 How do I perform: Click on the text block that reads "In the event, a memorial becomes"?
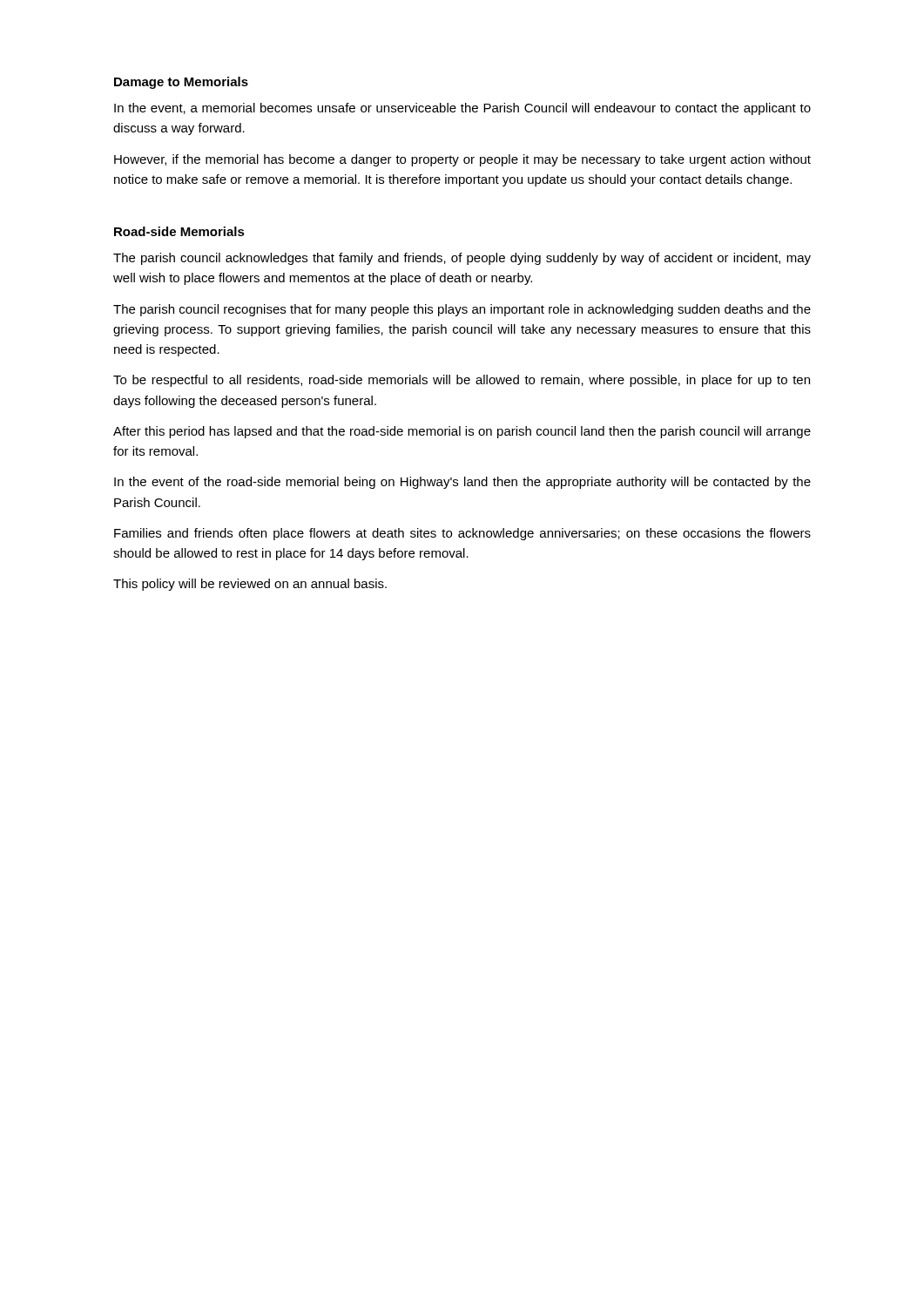click(x=462, y=118)
